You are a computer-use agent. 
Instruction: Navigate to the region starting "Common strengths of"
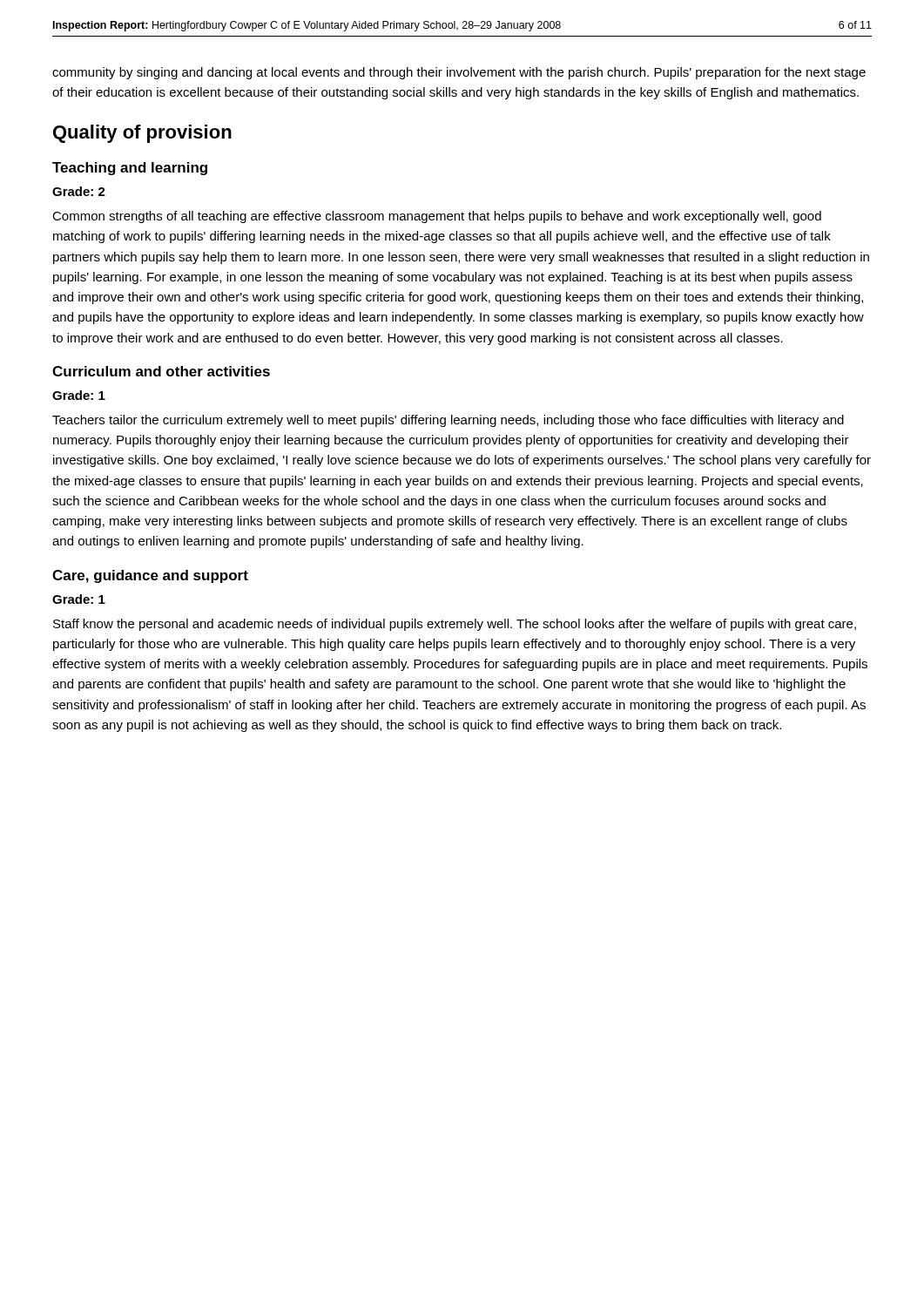[x=461, y=276]
